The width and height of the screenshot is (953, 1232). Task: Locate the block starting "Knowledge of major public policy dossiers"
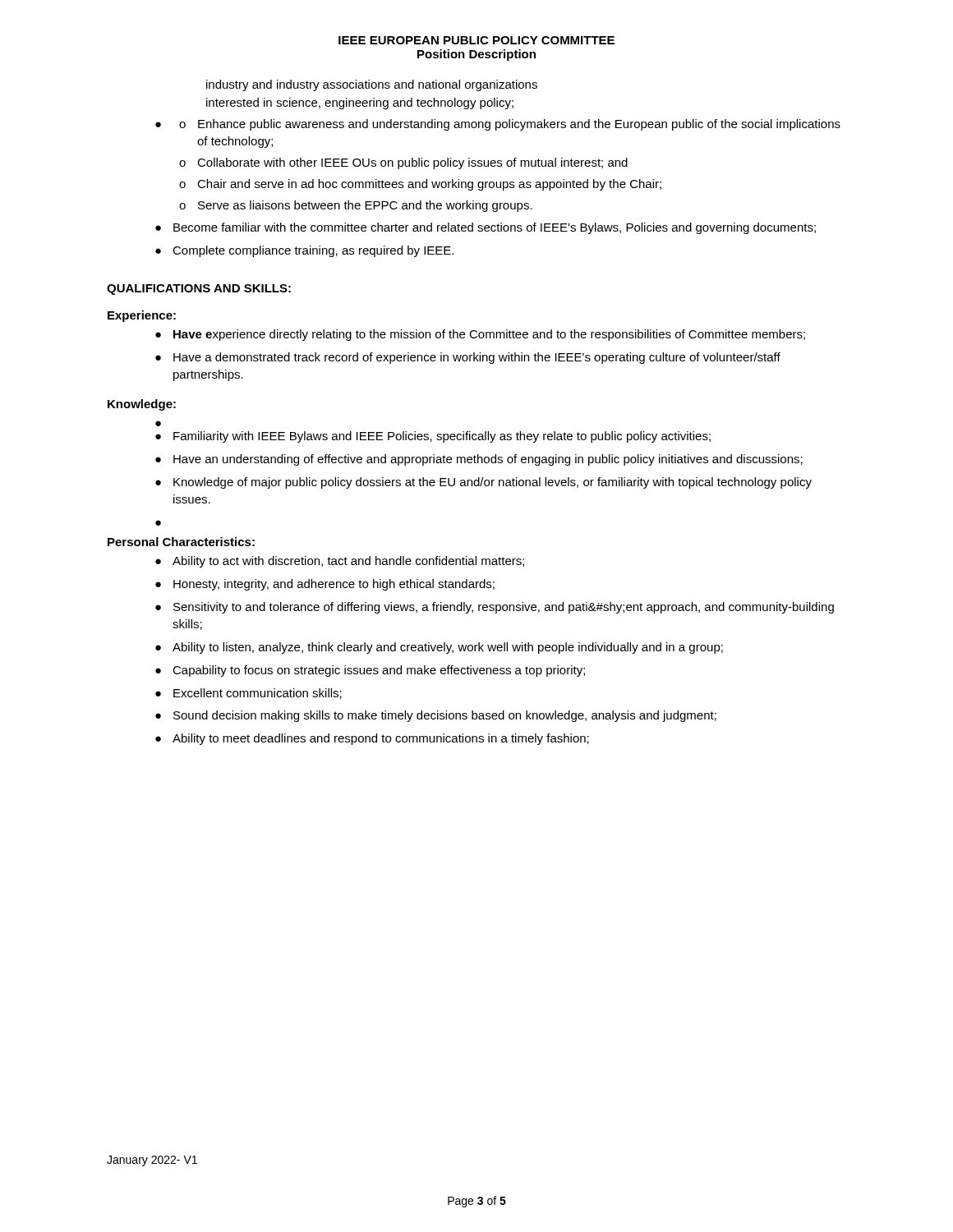point(492,490)
